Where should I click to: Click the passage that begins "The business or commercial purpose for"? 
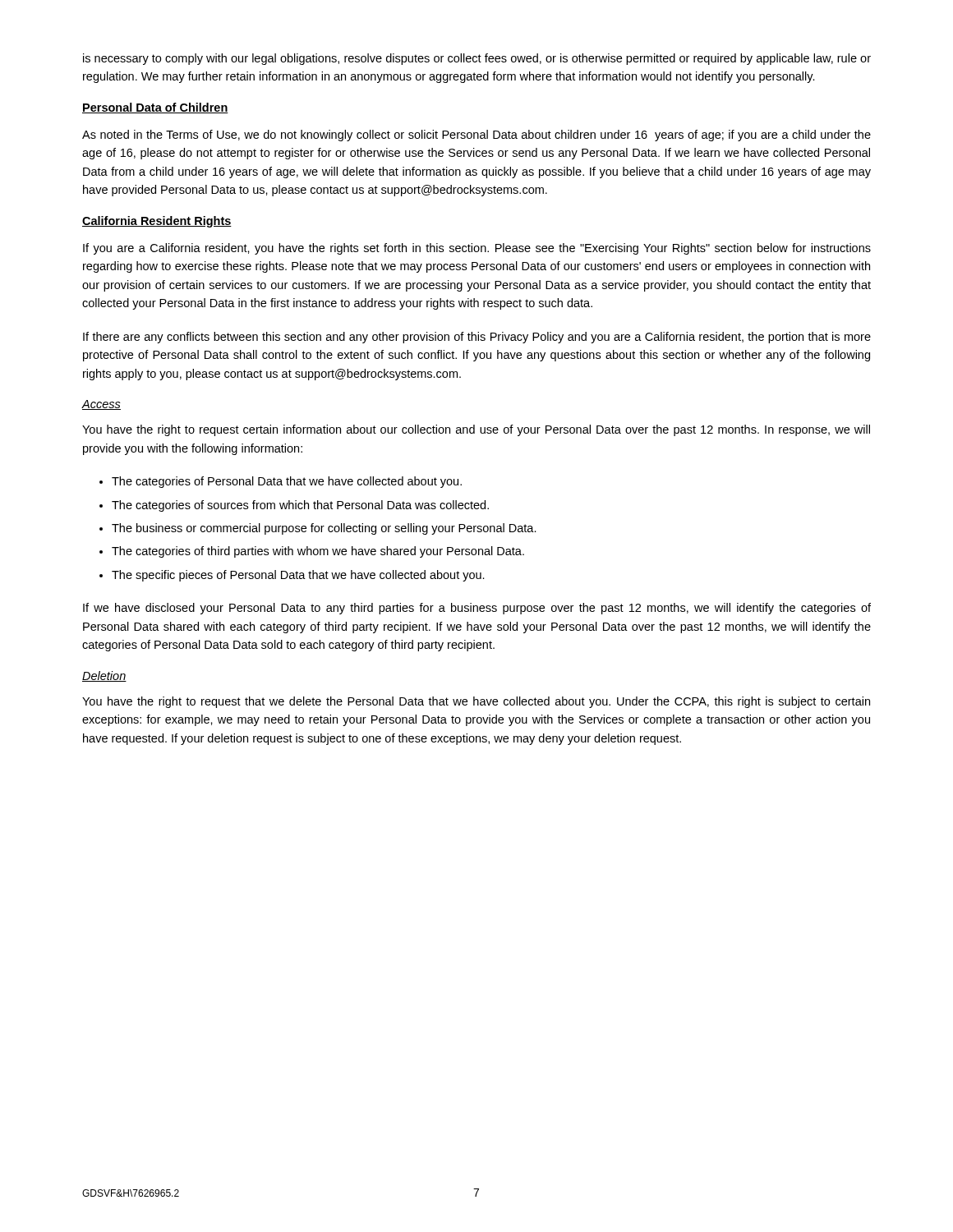(x=491, y=528)
